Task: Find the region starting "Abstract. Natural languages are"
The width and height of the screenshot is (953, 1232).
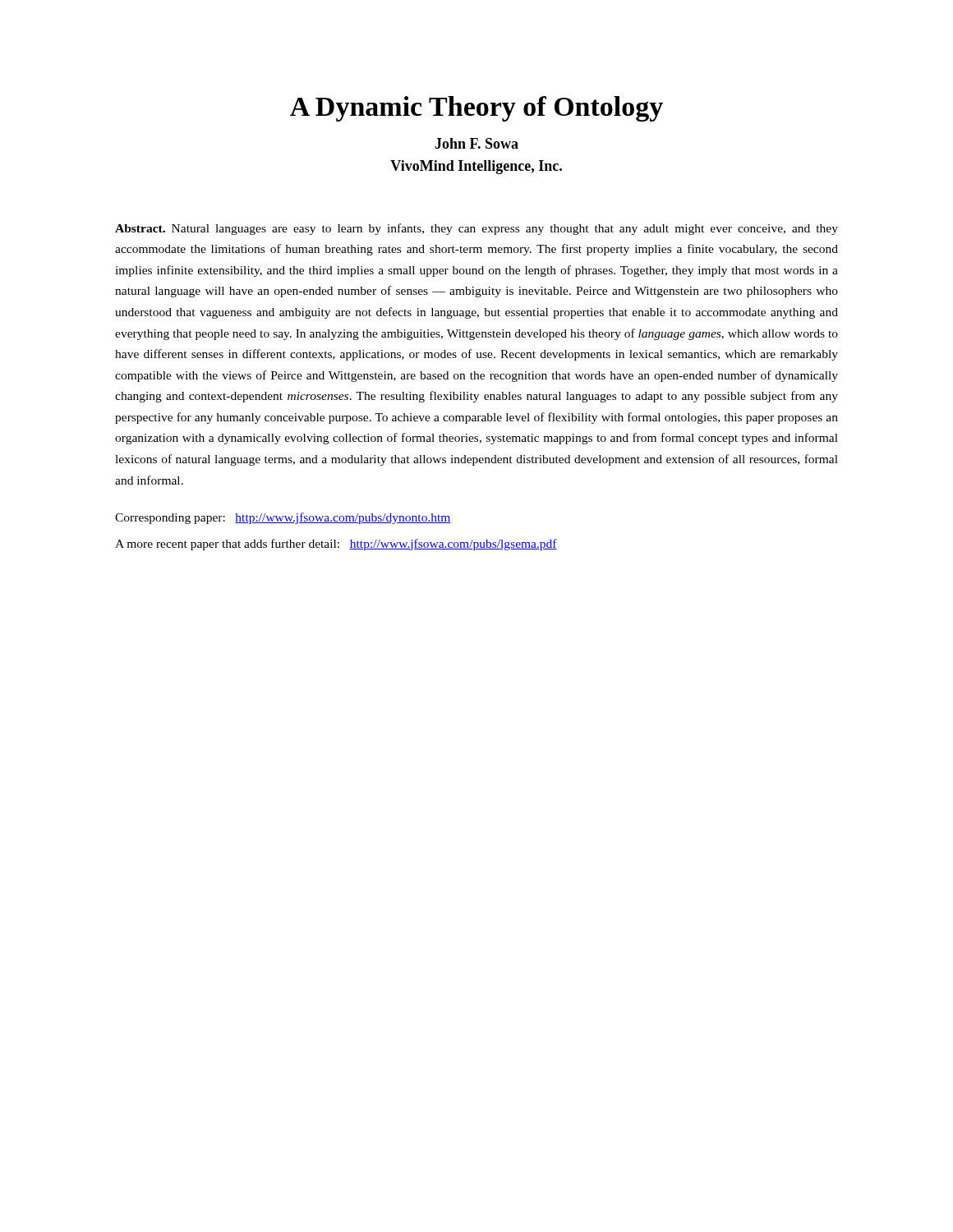Action: (476, 354)
